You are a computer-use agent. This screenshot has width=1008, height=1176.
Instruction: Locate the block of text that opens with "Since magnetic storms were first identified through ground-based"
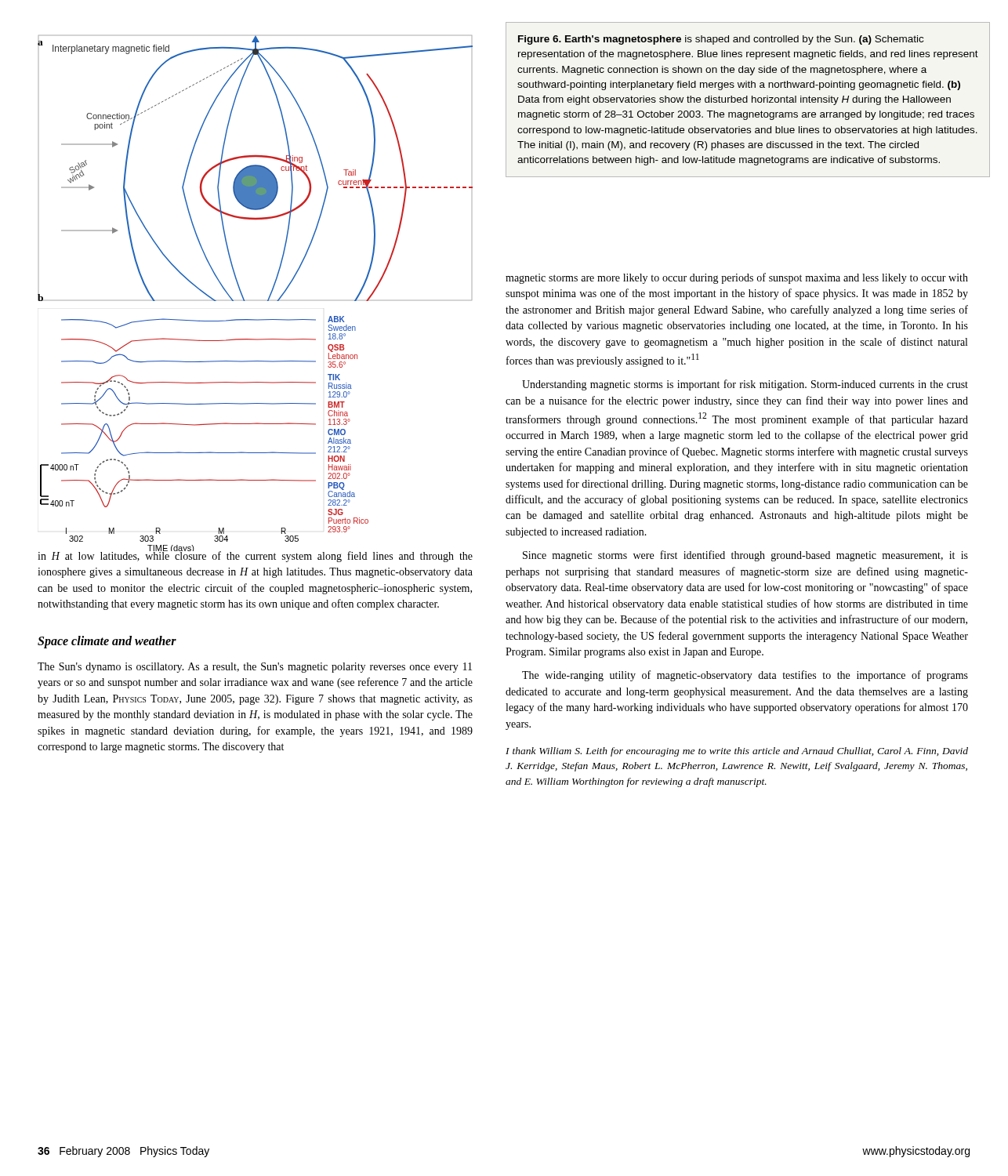(x=737, y=604)
